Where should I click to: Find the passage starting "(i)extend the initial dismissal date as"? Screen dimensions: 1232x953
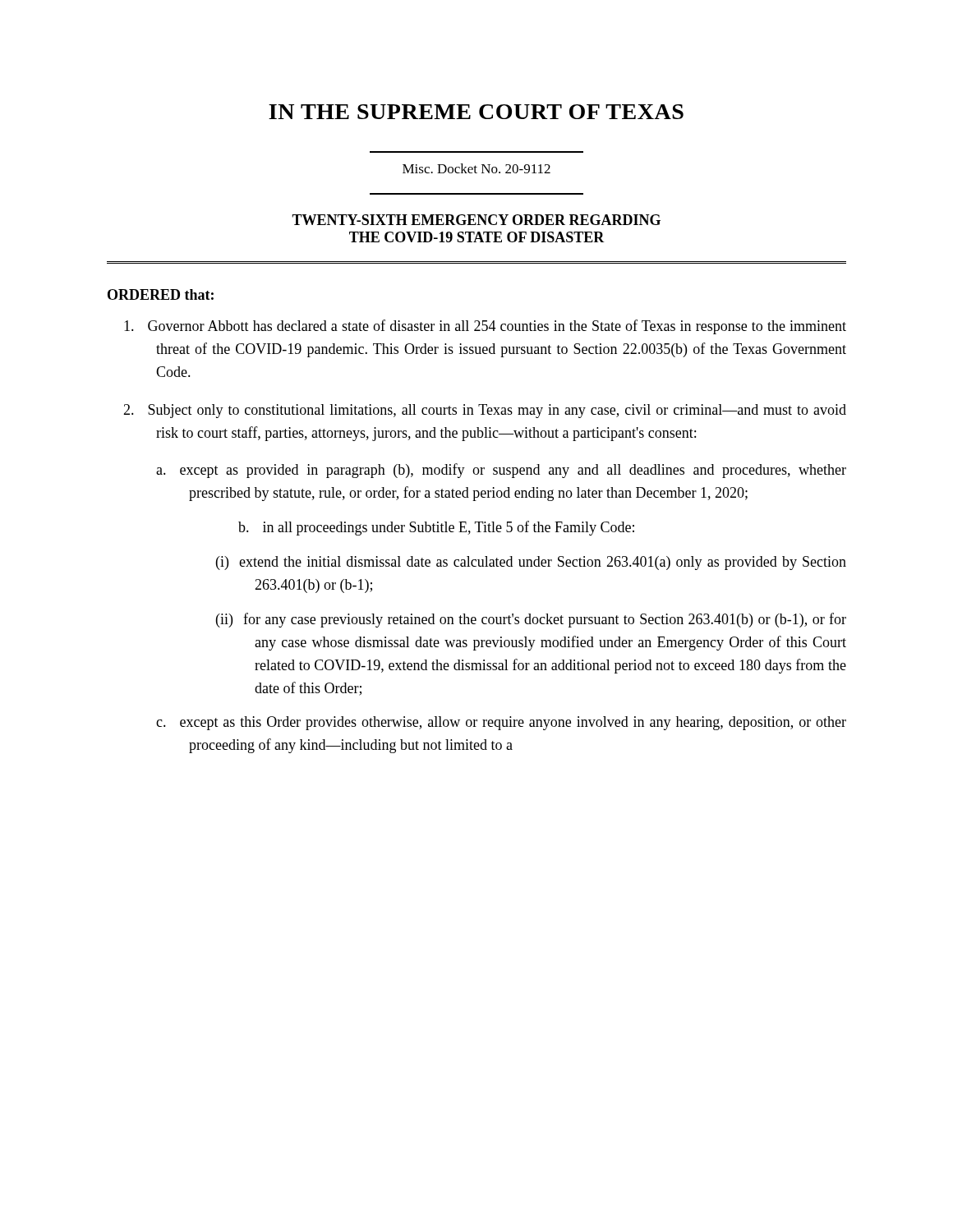(x=550, y=573)
